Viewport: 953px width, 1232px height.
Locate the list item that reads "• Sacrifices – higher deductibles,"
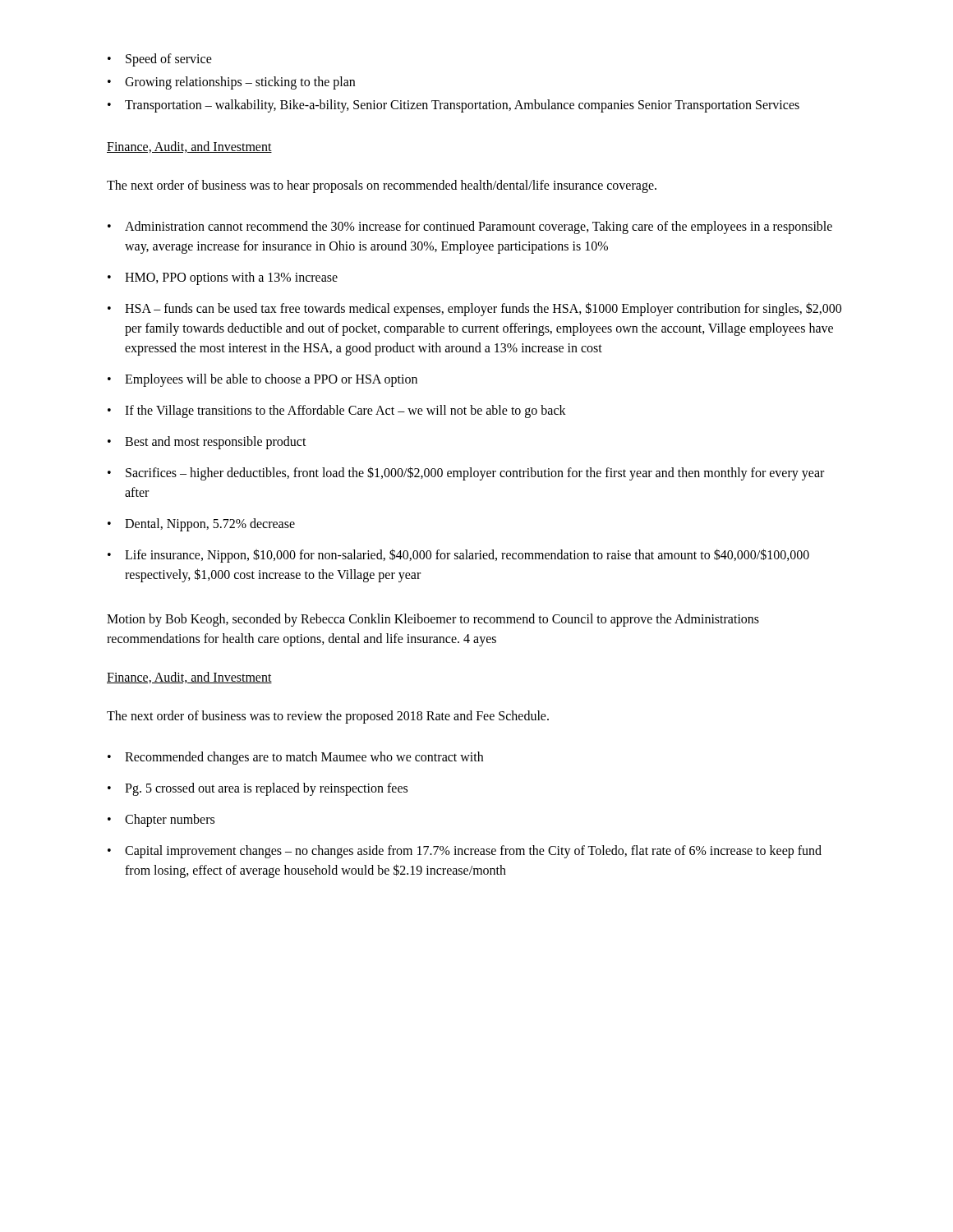pyautogui.click(x=476, y=483)
